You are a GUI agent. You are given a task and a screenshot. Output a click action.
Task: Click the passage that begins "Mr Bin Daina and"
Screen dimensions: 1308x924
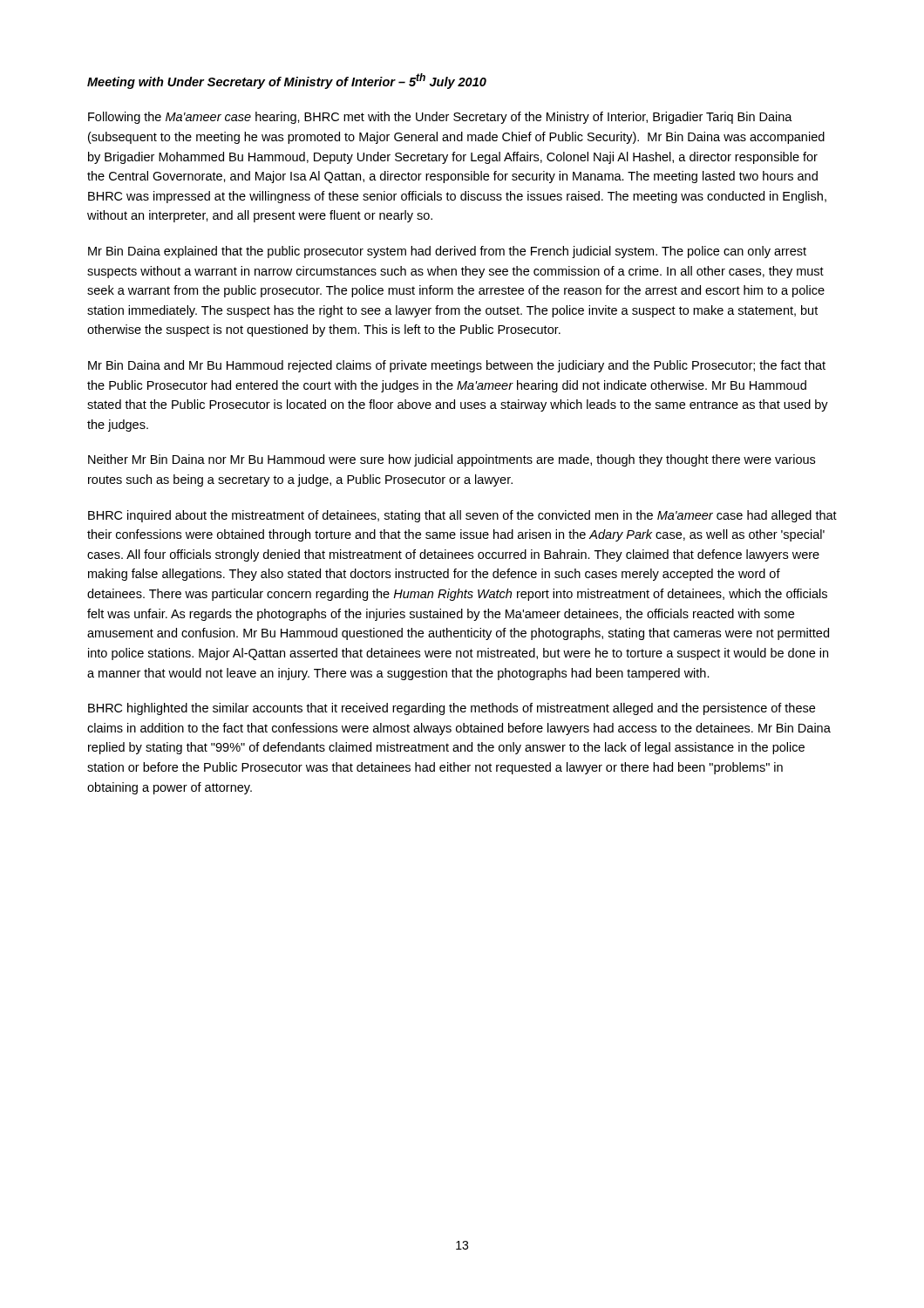[457, 395]
